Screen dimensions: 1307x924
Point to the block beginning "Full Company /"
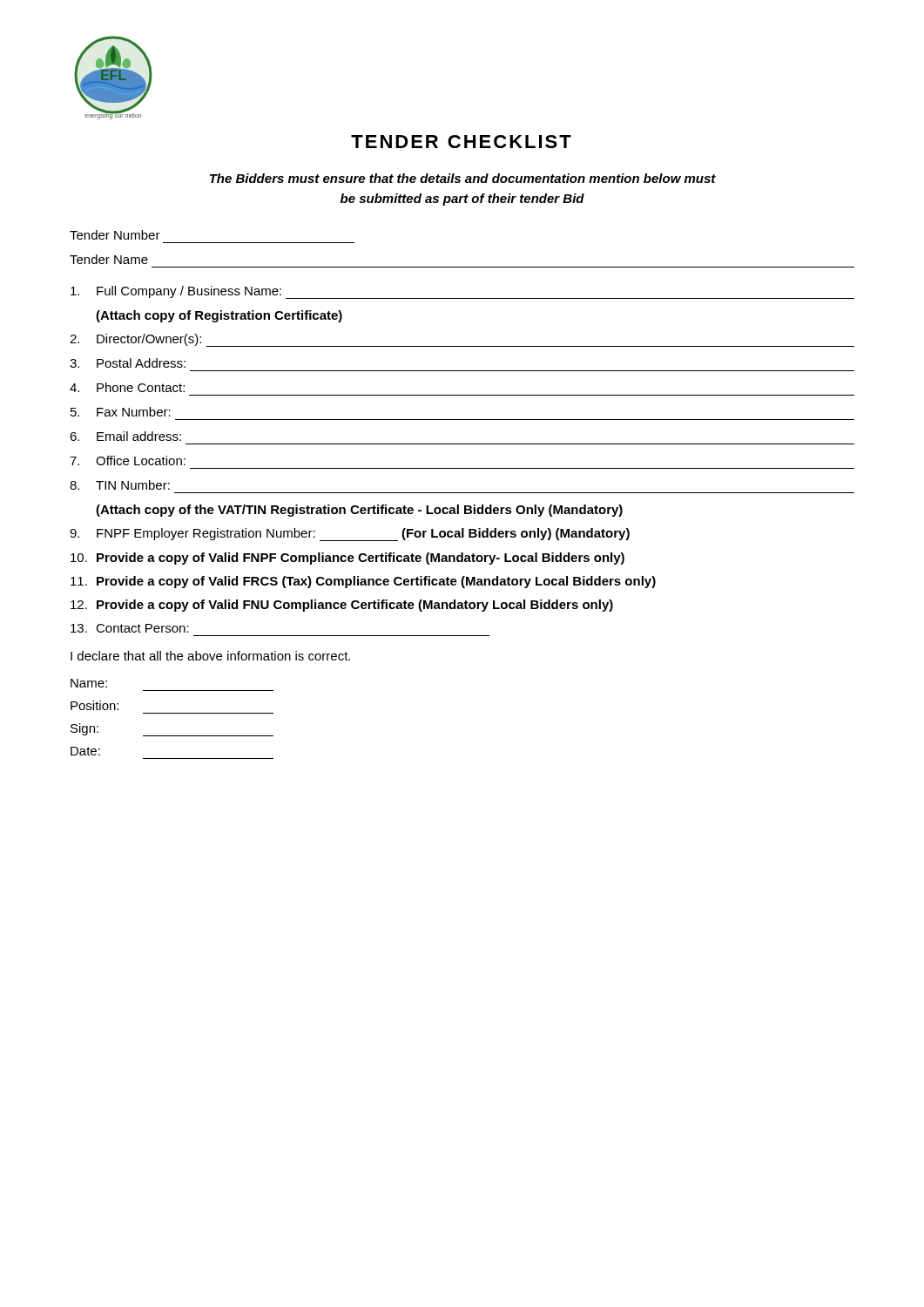[462, 291]
